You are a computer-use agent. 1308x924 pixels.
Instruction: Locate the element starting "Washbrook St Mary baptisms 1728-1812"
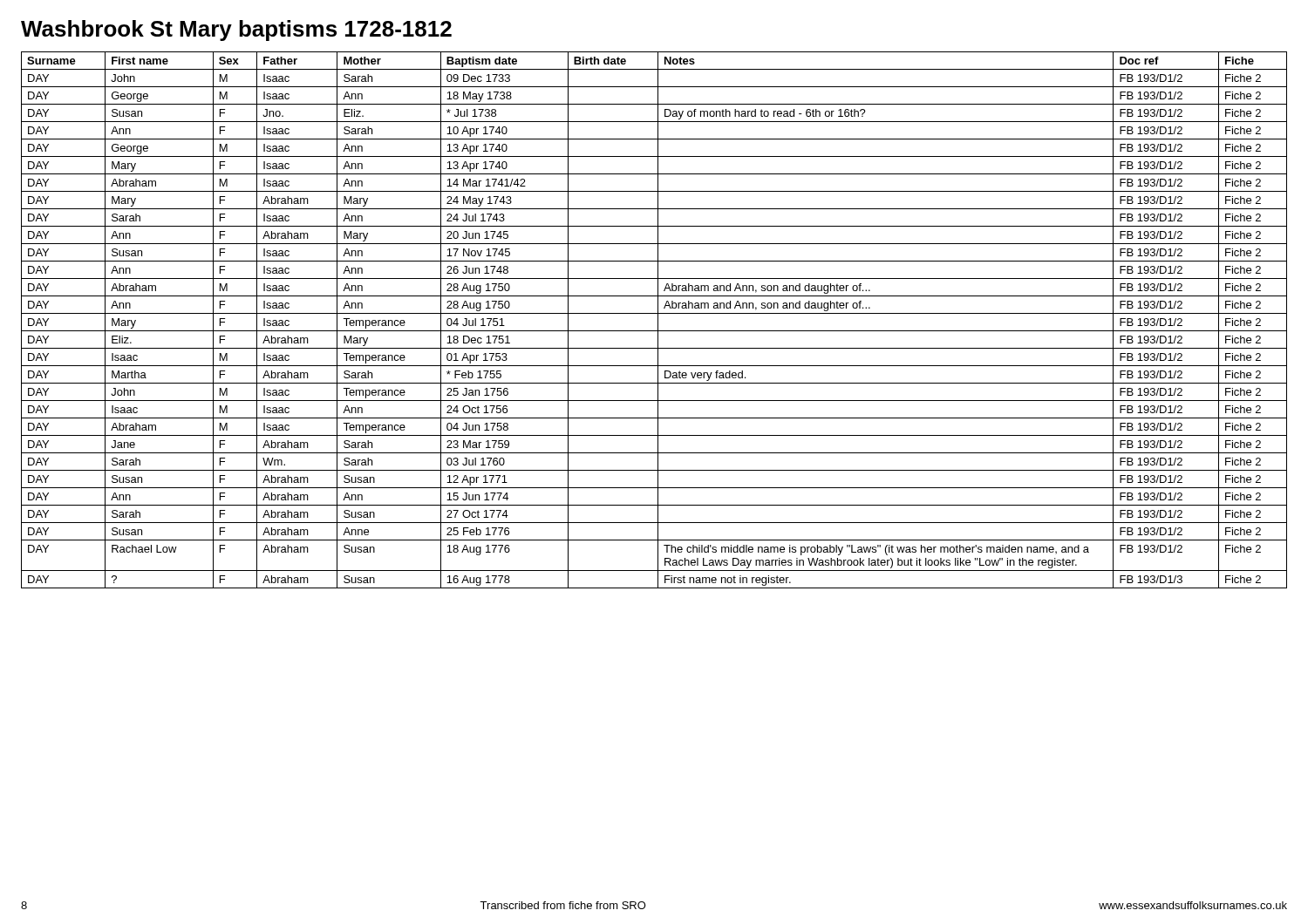coord(237,29)
